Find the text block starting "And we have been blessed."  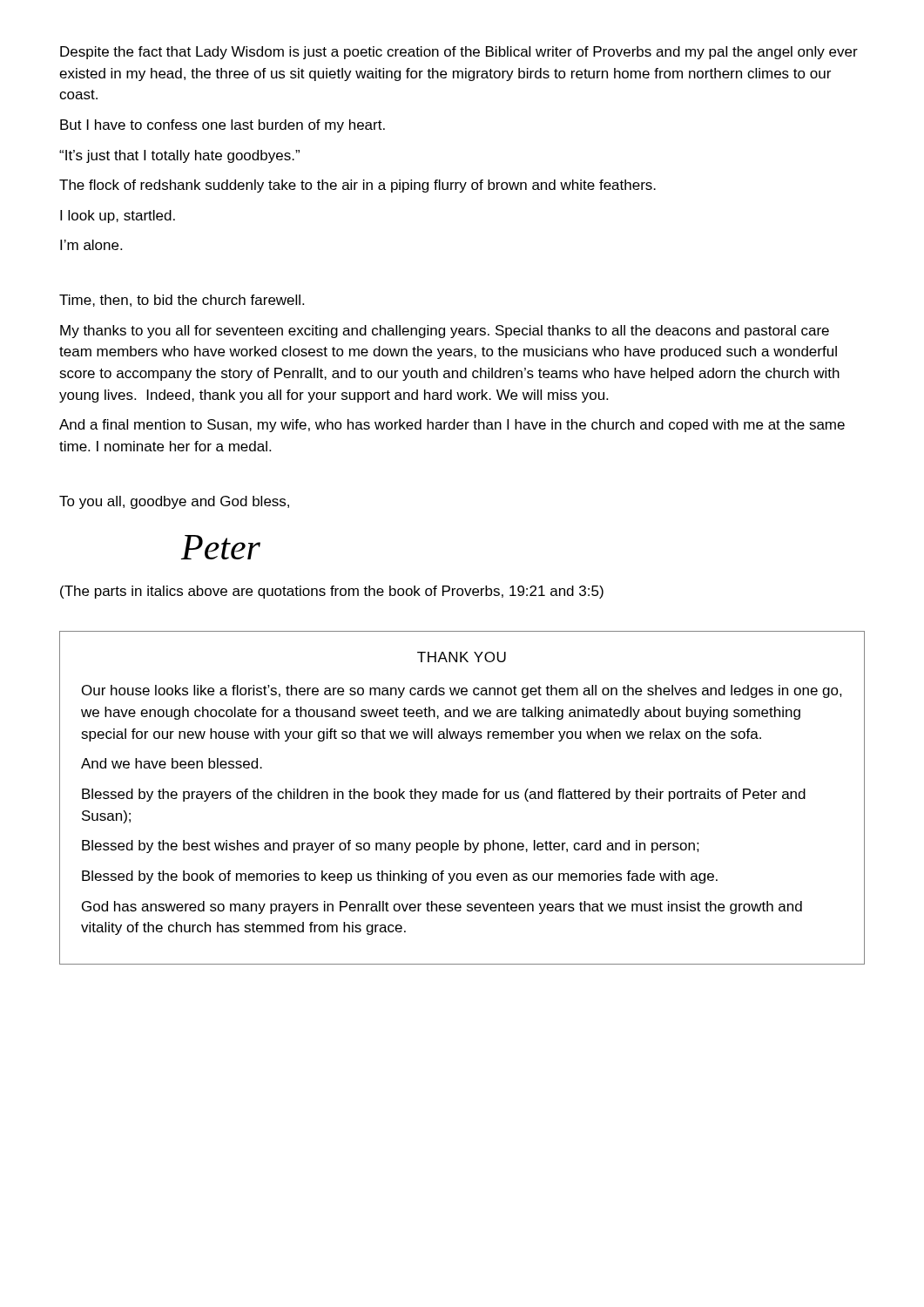(x=172, y=764)
